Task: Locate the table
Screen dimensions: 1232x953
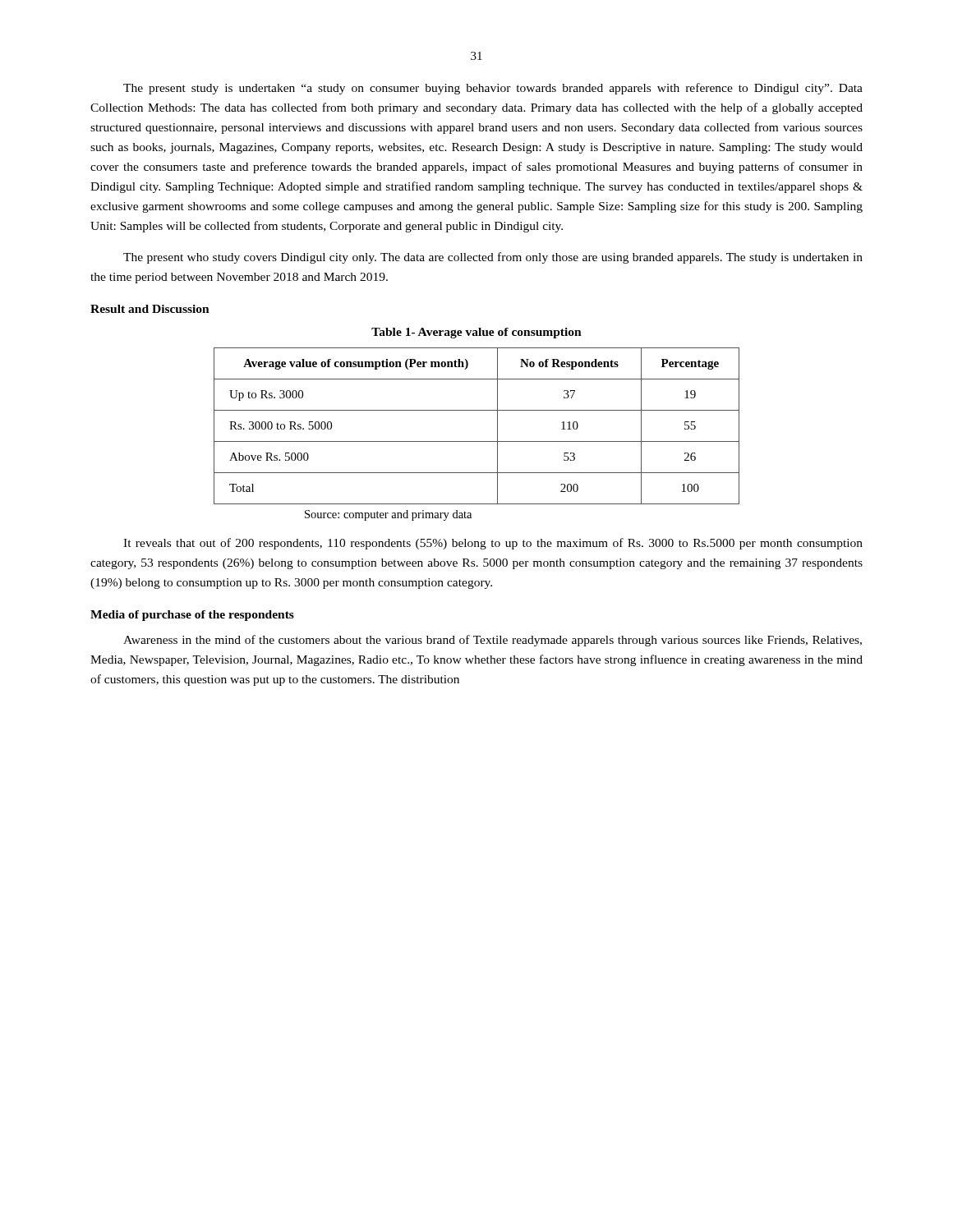Action: point(476,426)
